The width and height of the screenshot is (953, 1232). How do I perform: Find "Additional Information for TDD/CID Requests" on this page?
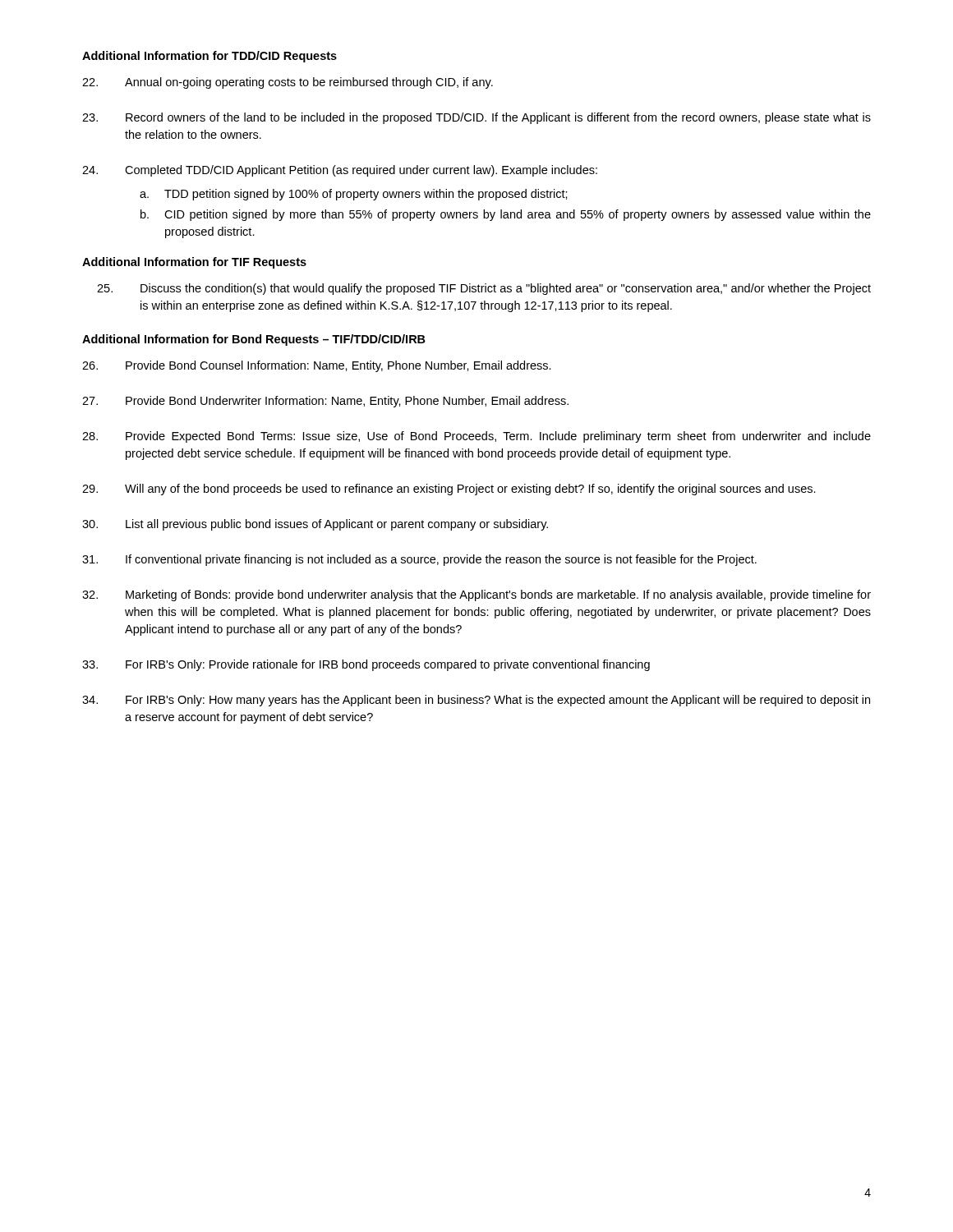210,56
